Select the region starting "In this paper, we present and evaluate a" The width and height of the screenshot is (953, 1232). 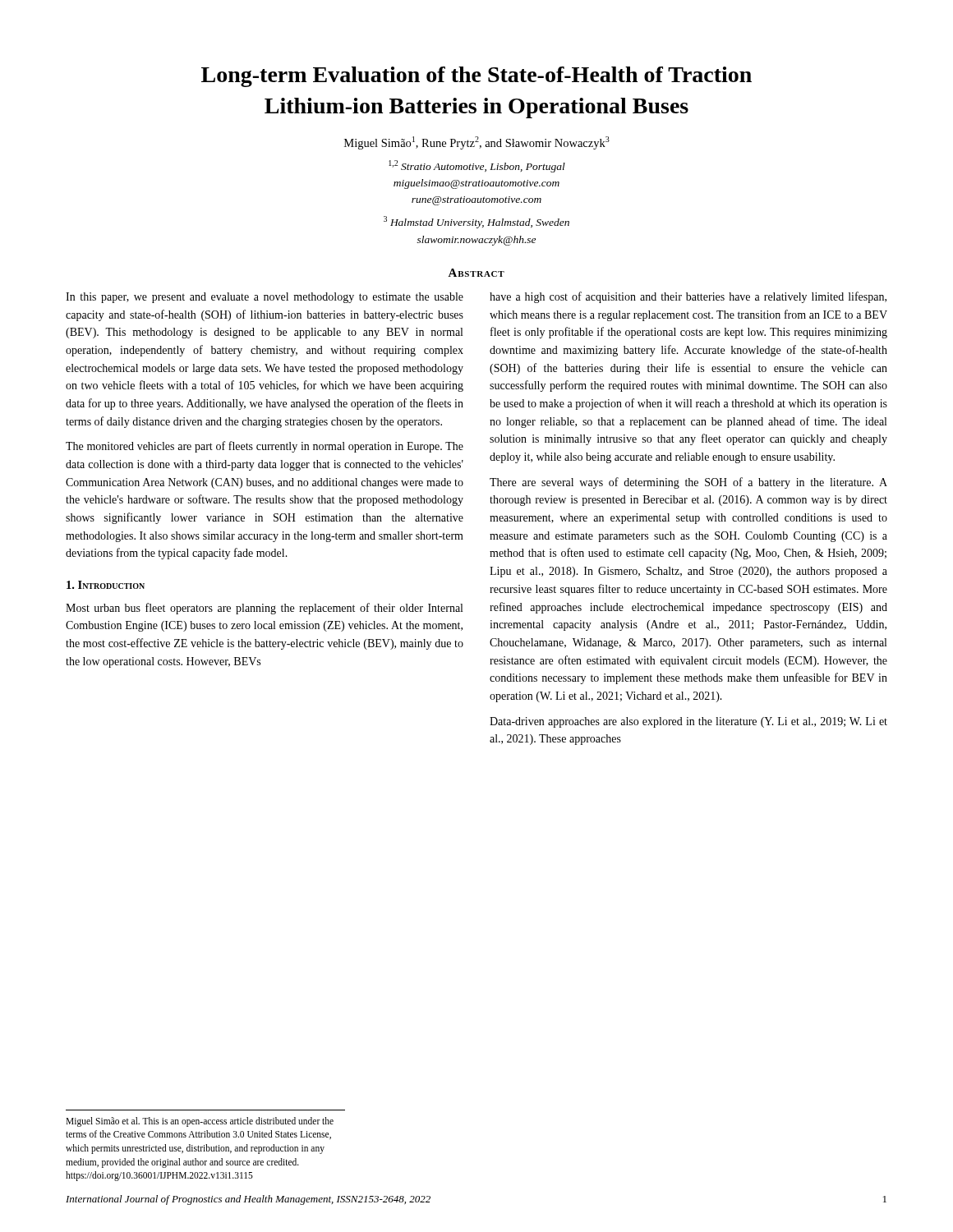265,359
